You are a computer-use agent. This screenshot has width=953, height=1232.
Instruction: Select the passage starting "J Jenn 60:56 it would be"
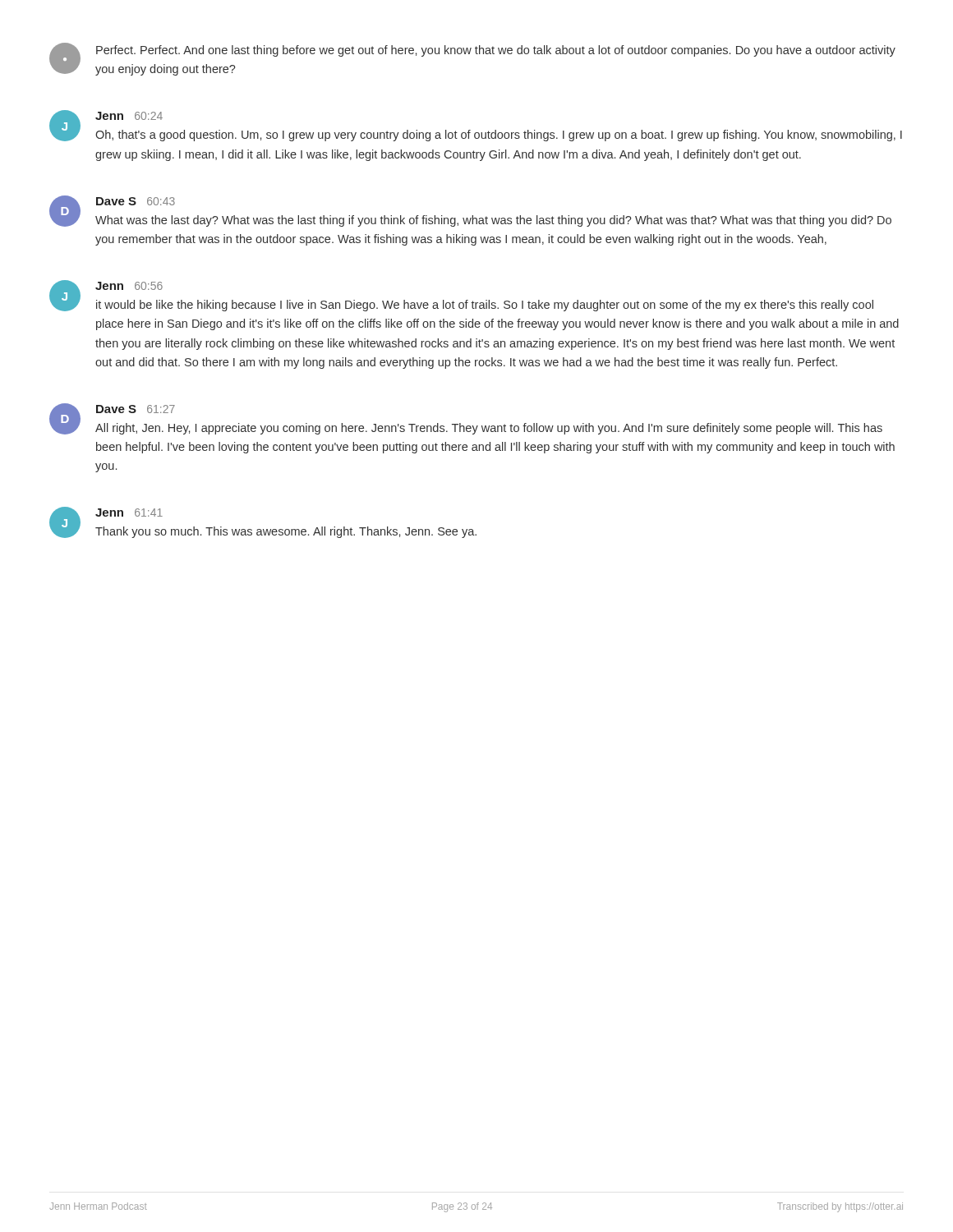(x=476, y=325)
